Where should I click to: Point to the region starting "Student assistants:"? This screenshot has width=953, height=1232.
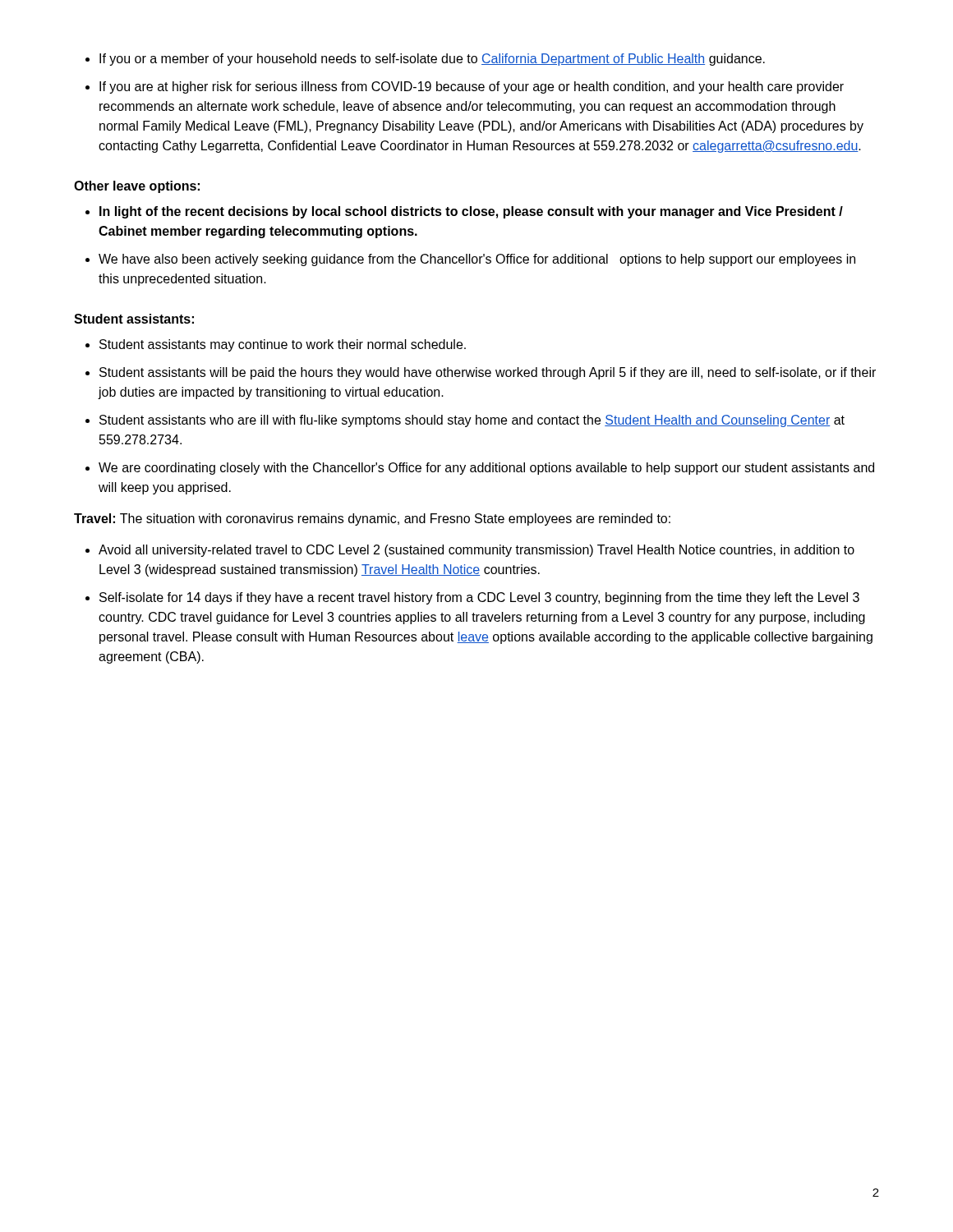[135, 319]
